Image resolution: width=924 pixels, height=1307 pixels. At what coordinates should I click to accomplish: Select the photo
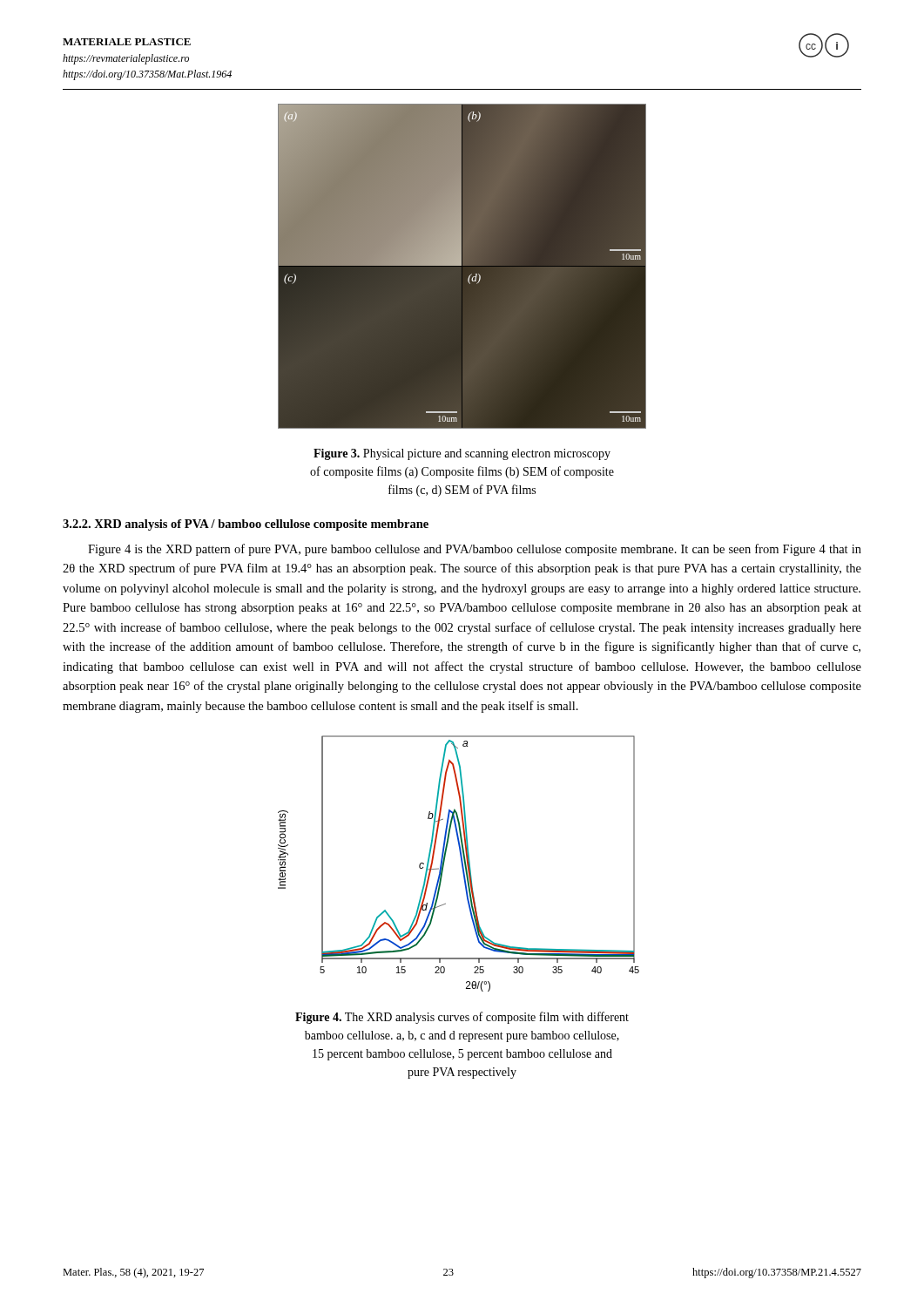462,266
